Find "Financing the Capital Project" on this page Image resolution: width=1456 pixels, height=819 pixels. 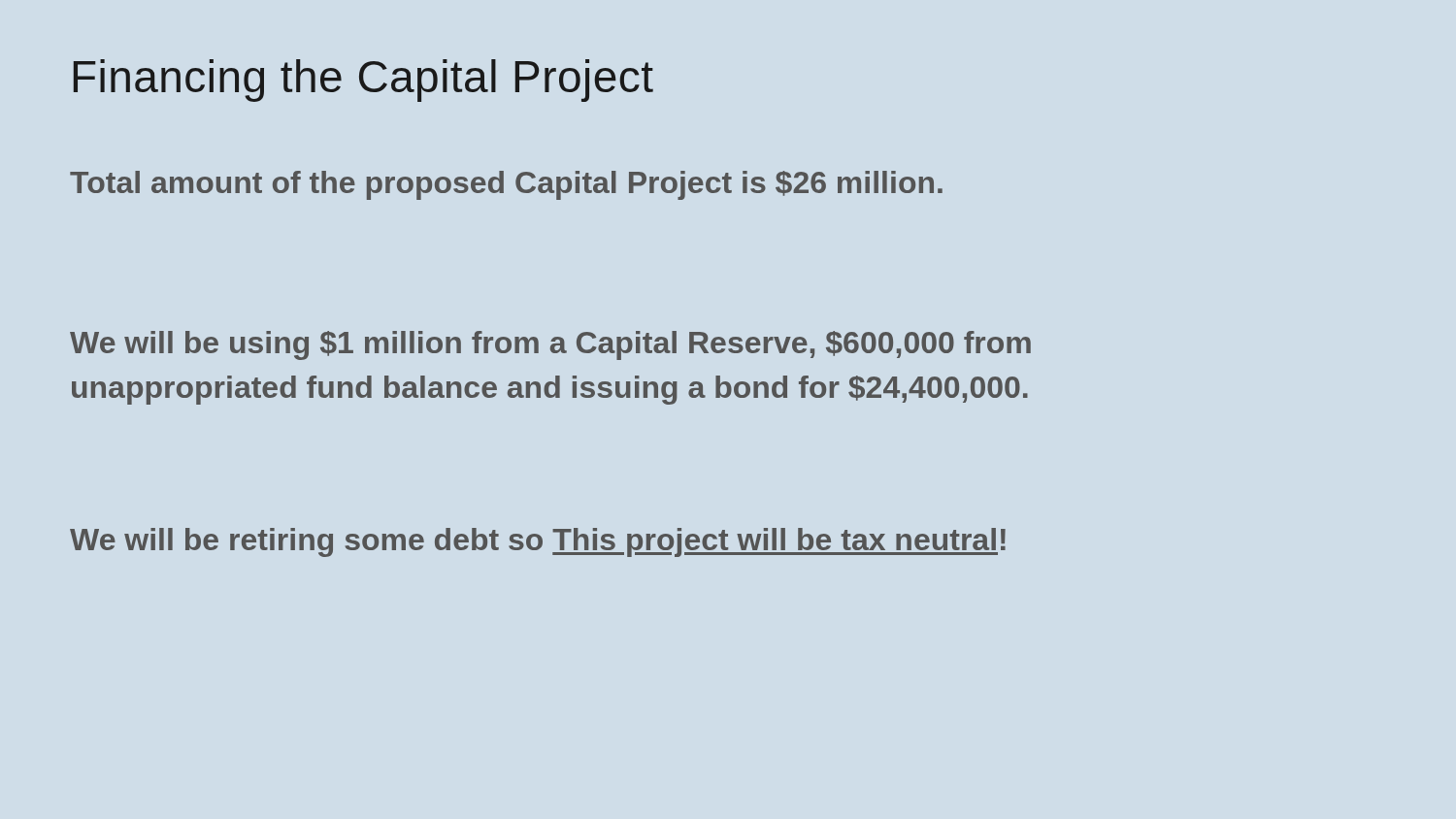click(x=362, y=77)
